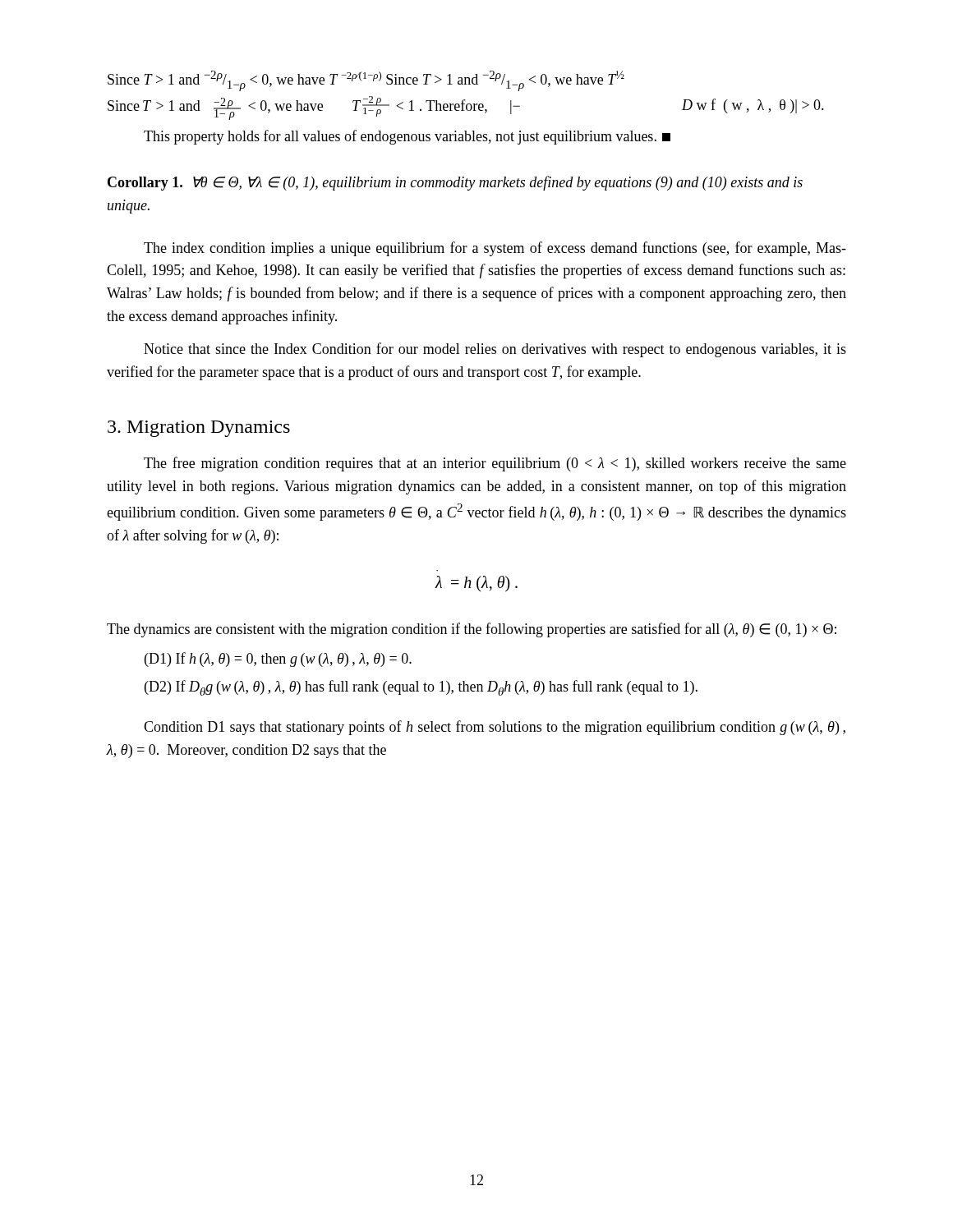
Task: Locate the list item containing "(D1) If h (λ,"
Action: coord(278,660)
